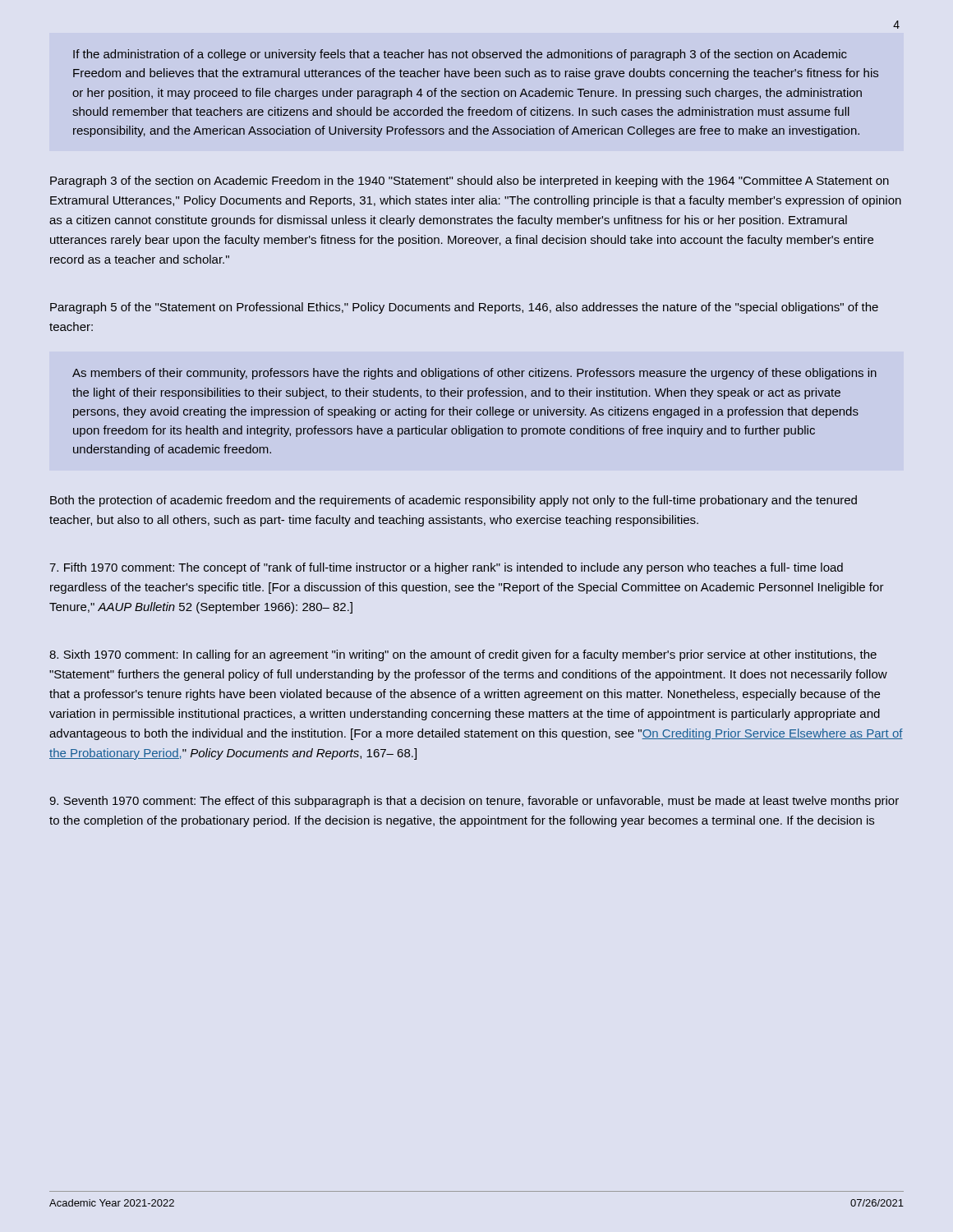Viewport: 953px width, 1232px height.
Task: Find the text starting "Paragraph 3 of the"
Action: point(475,220)
